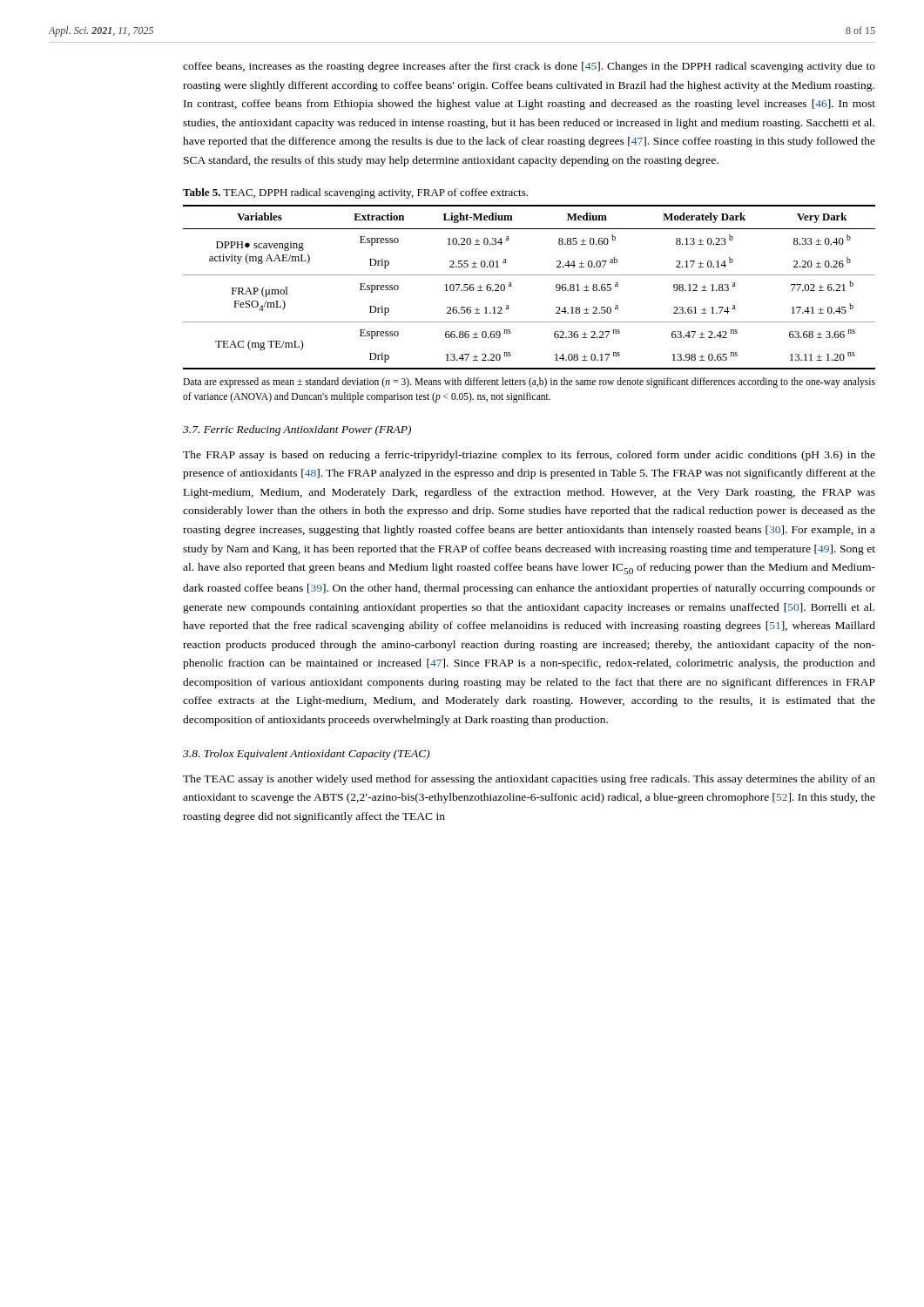Click the passage that begins "The TEAC assay"
Viewport: 924px width, 1307px height.
point(529,797)
